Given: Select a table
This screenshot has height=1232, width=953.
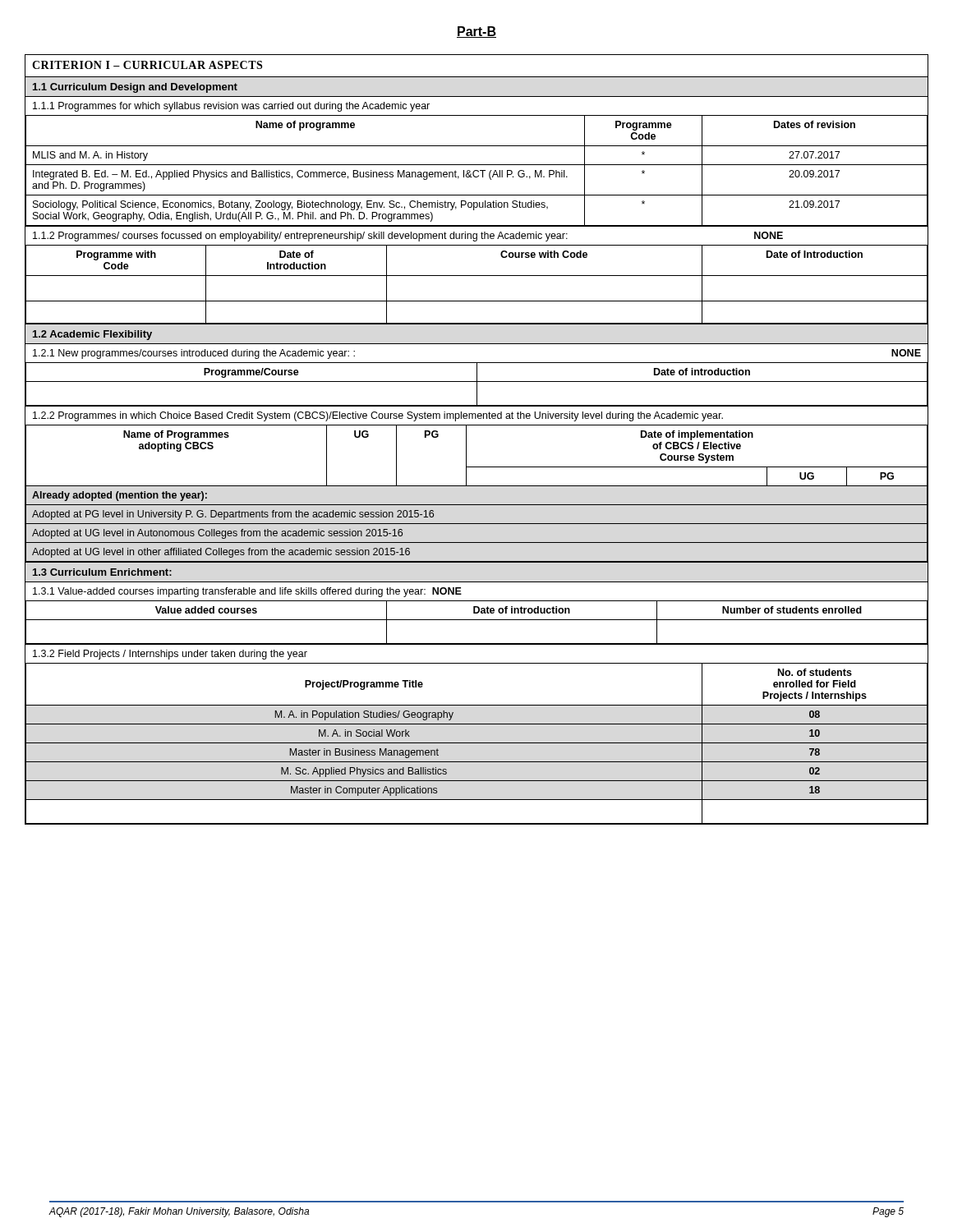Looking at the screenshot, I should pos(476,439).
